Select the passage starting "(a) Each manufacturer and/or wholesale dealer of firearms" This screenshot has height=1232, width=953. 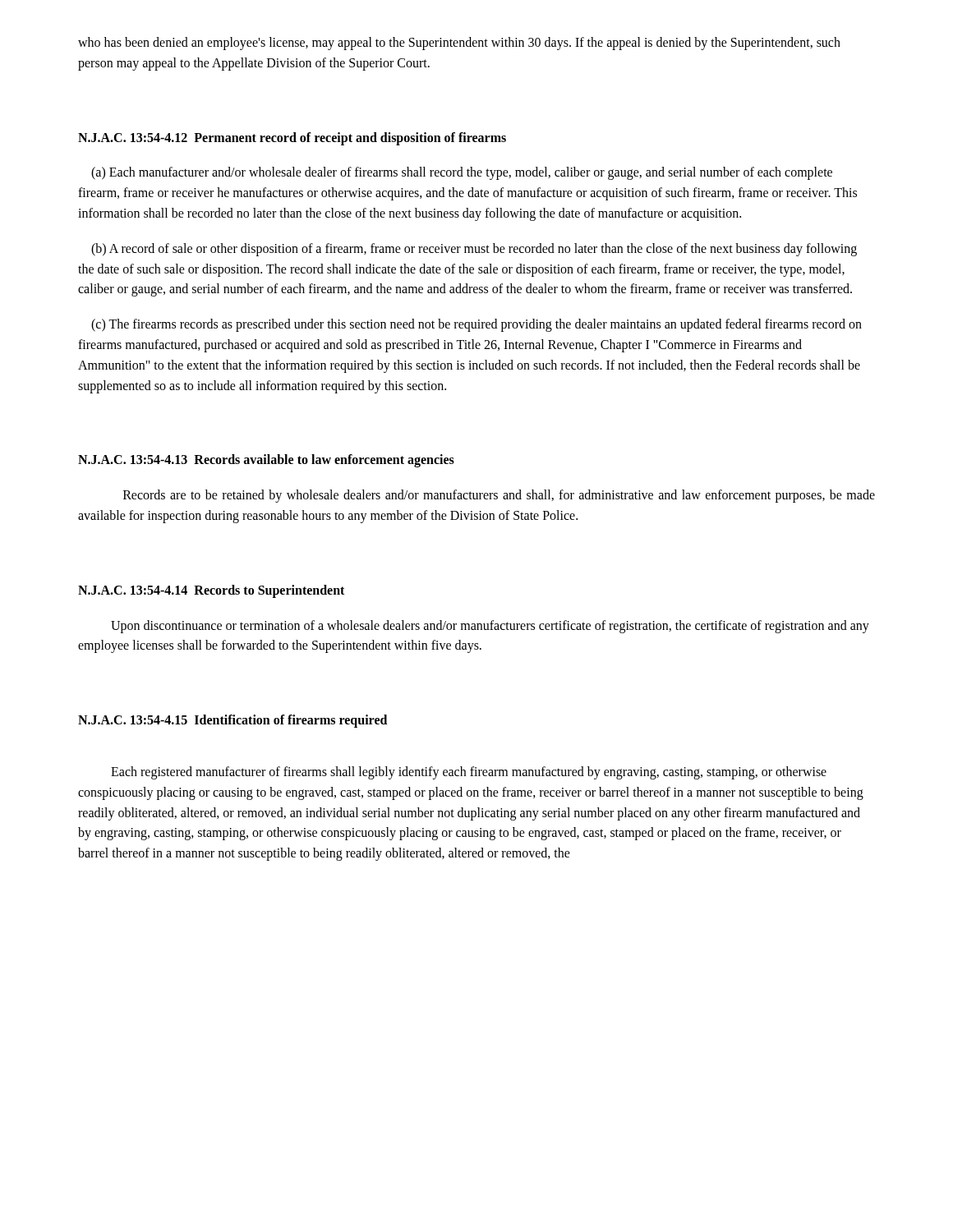click(x=468, y=193)
